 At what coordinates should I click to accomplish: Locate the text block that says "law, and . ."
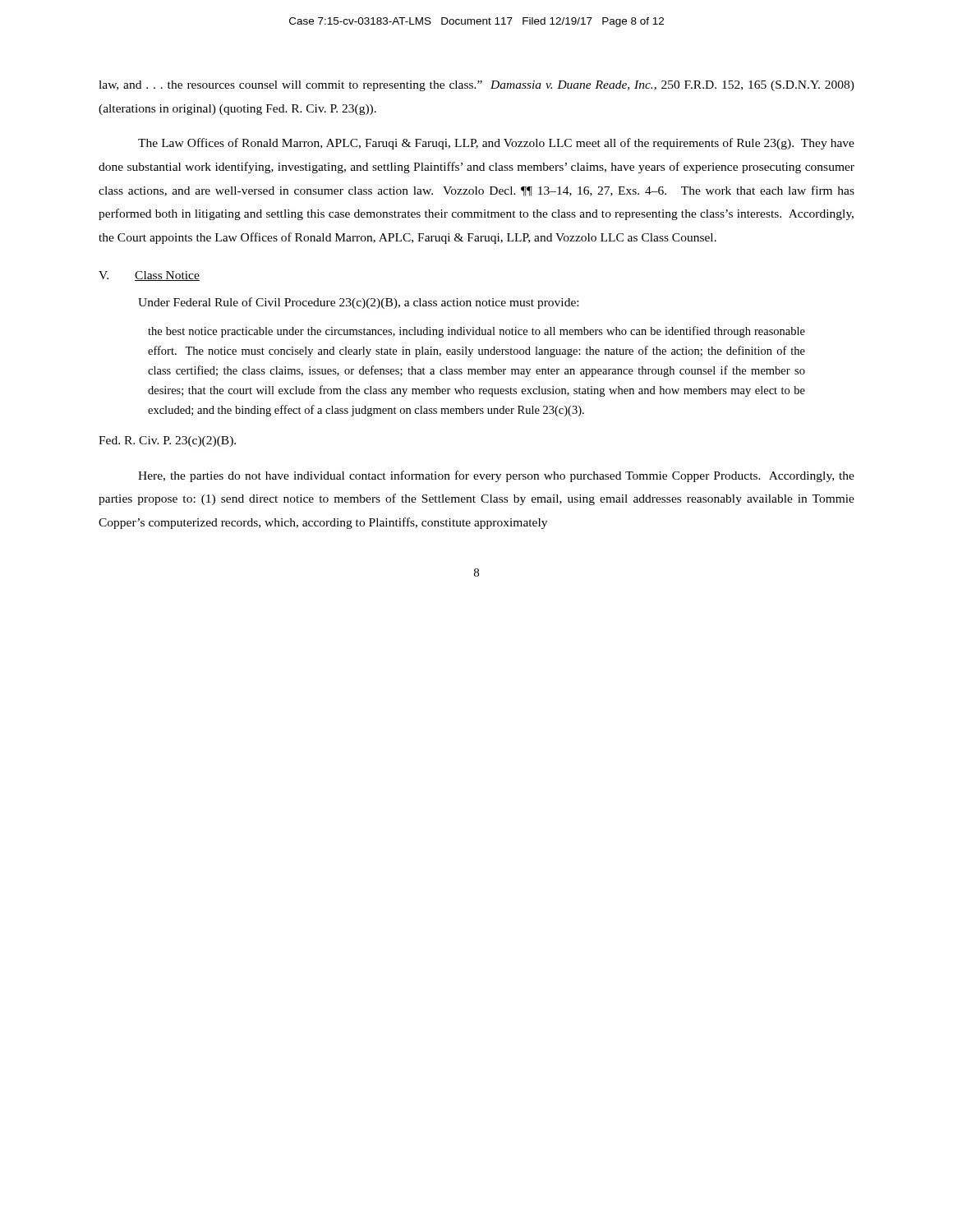[x=476, y=96]
